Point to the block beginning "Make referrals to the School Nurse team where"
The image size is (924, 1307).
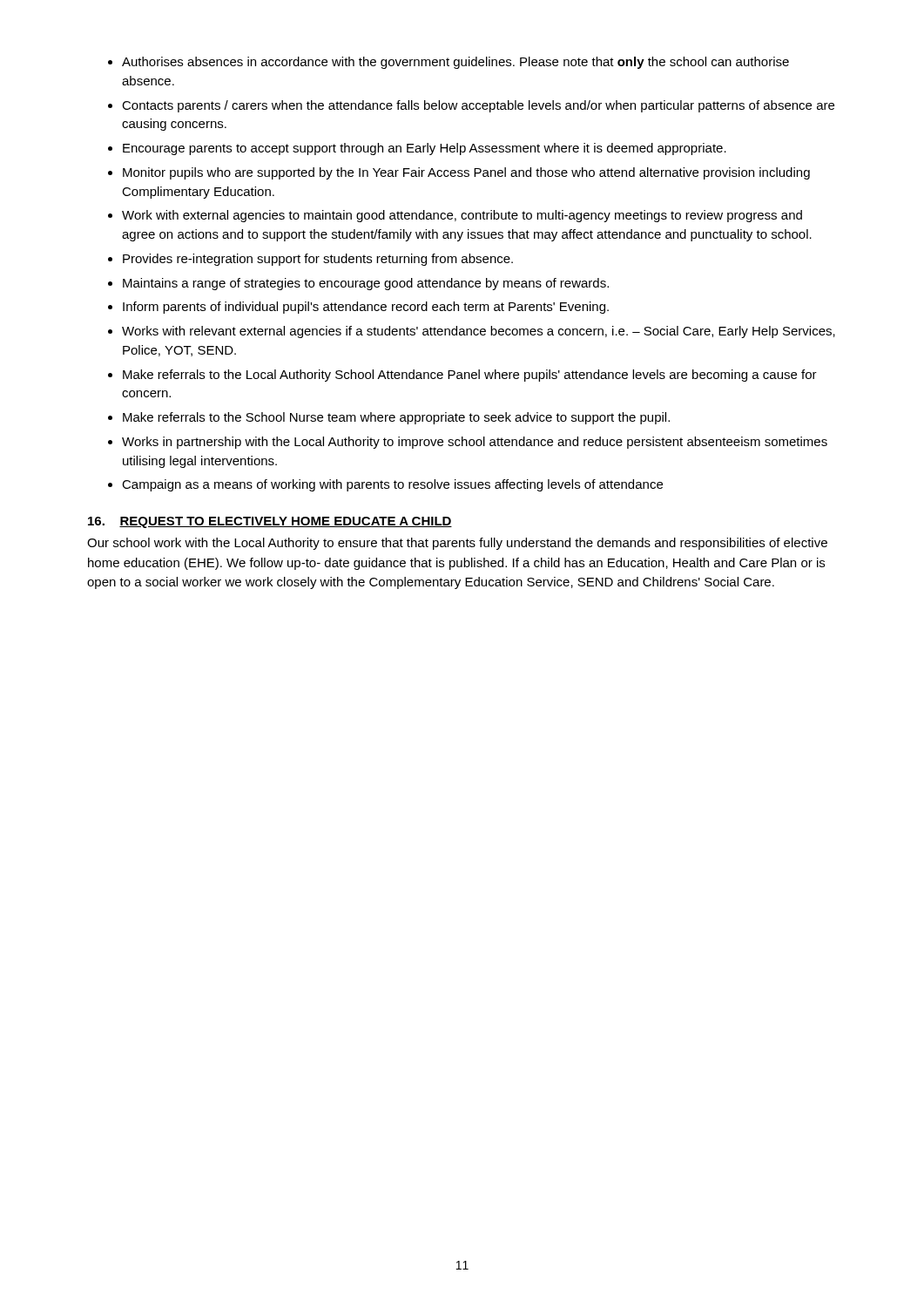(396, 417)
